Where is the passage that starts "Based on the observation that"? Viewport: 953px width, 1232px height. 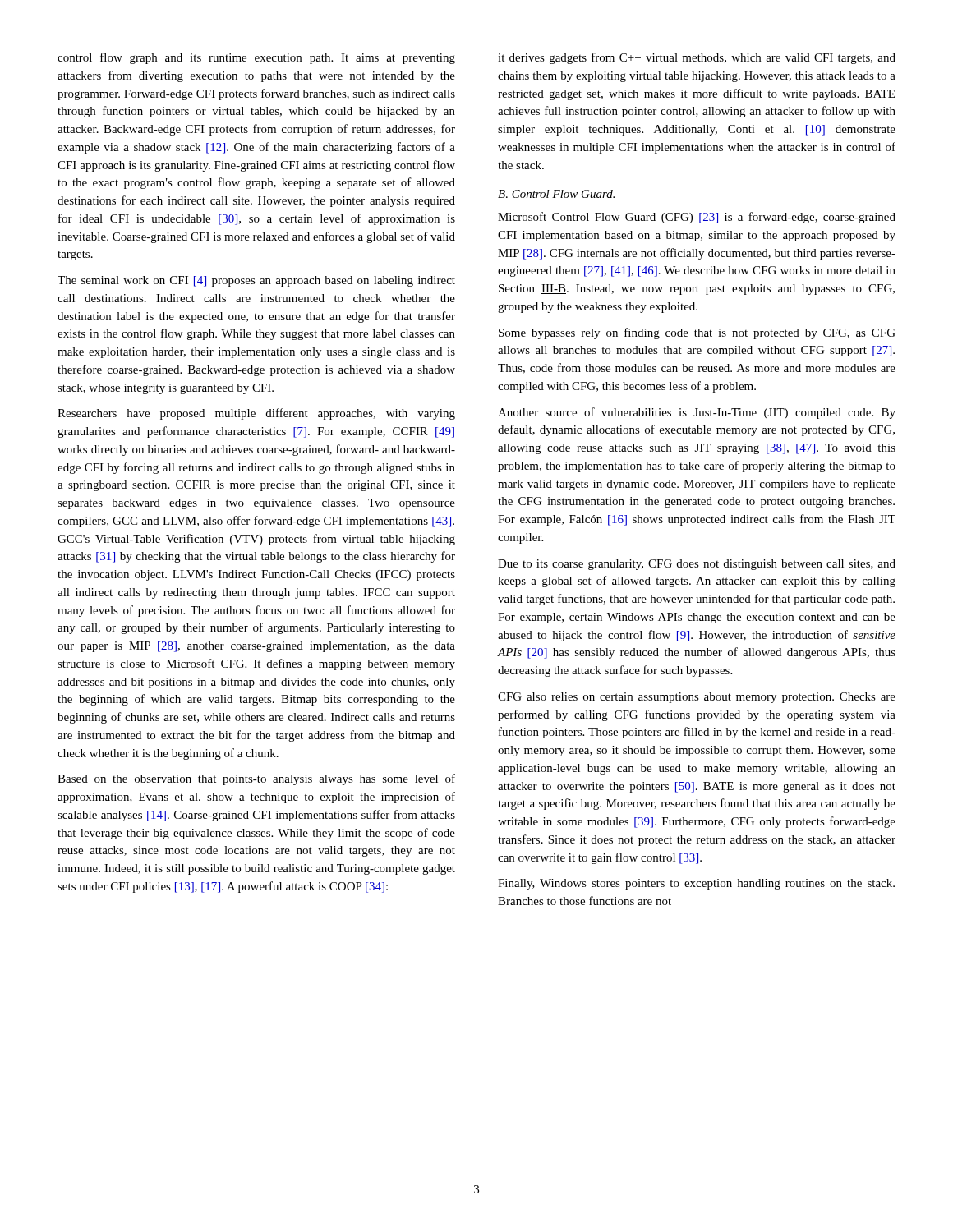click(256, 833)
